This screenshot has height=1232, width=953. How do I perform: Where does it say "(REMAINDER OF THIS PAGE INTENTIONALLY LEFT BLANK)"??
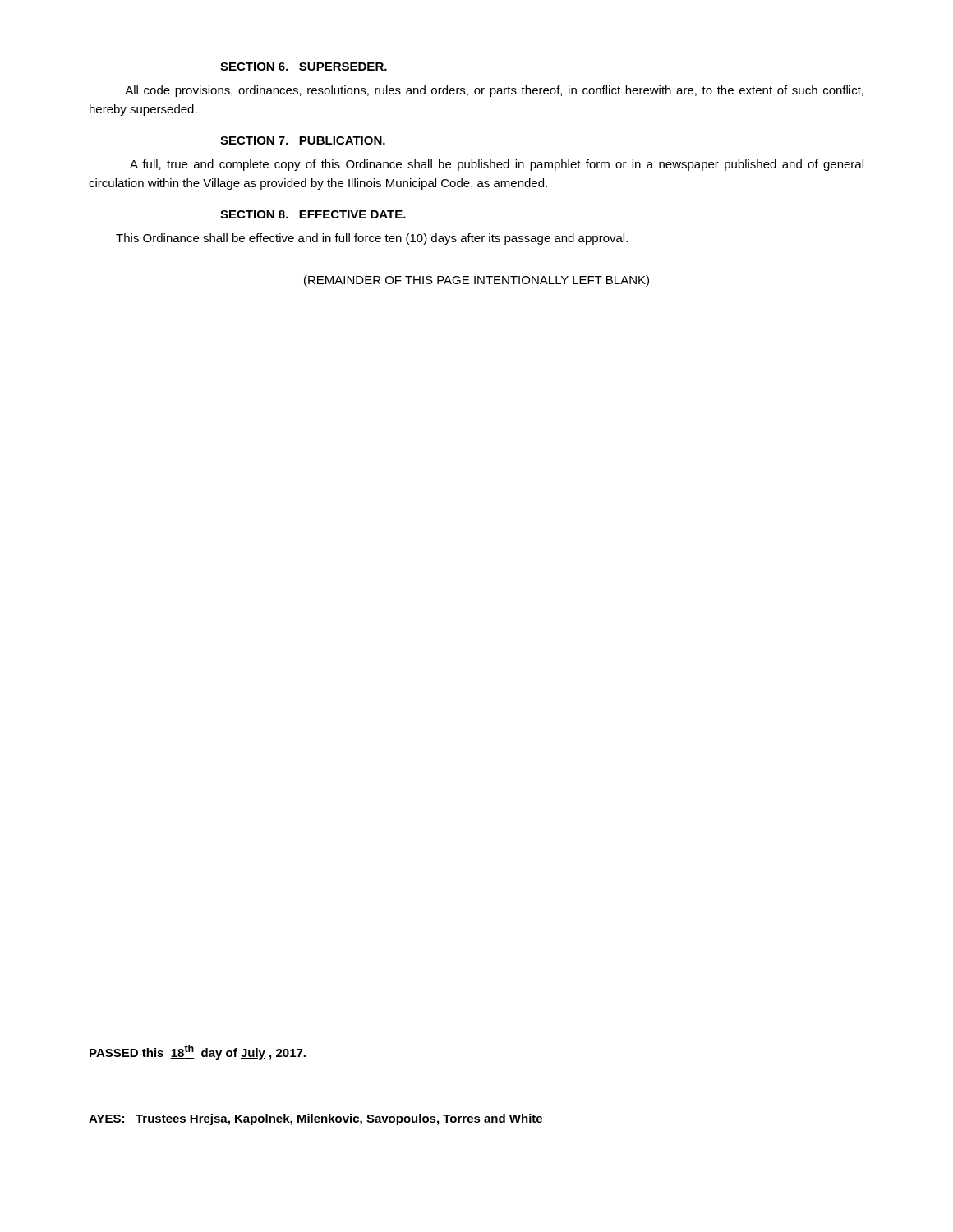click(x=476, y=279)
